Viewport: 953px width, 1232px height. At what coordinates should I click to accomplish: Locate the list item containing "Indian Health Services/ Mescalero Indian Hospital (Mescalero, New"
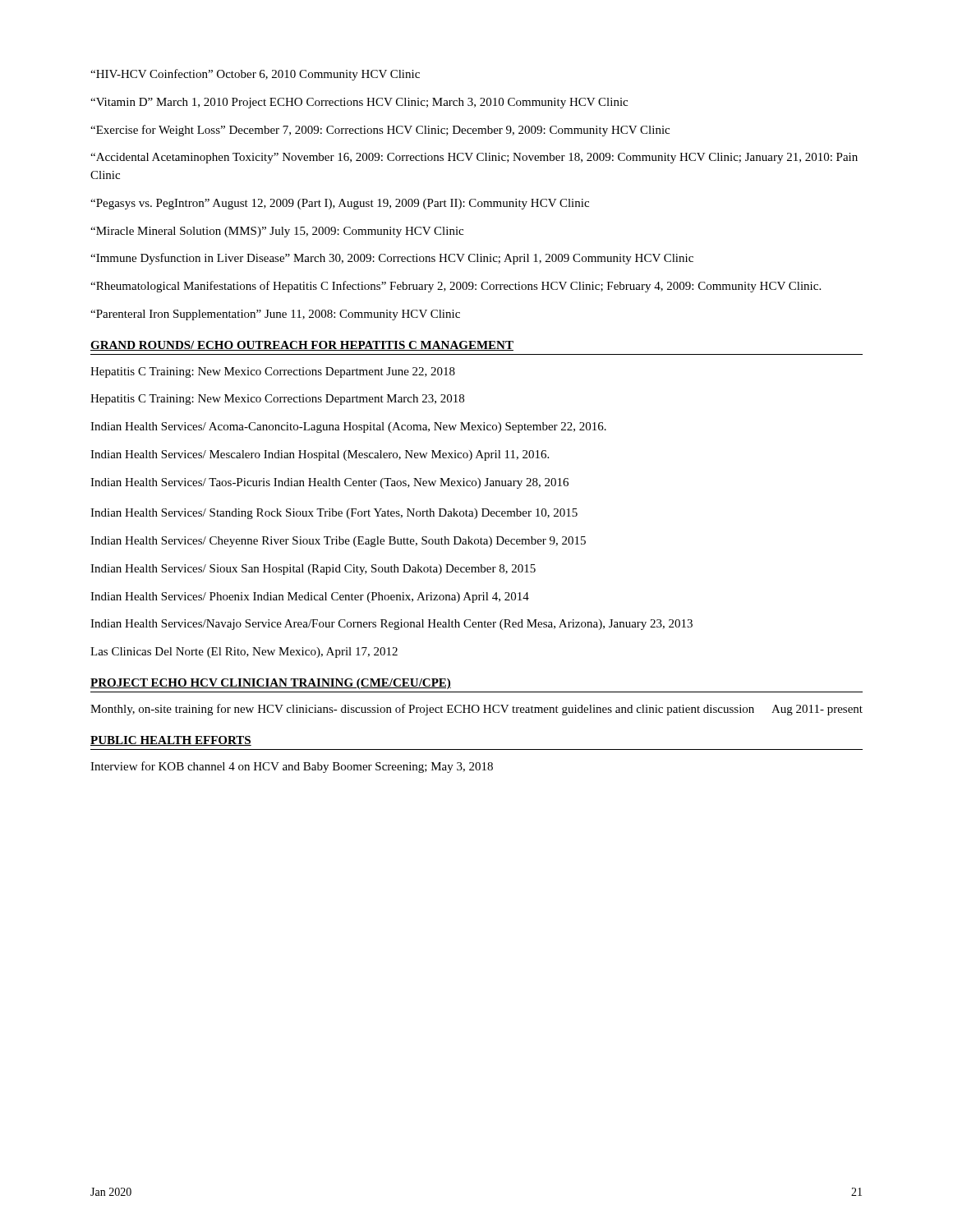click(320, 454)
